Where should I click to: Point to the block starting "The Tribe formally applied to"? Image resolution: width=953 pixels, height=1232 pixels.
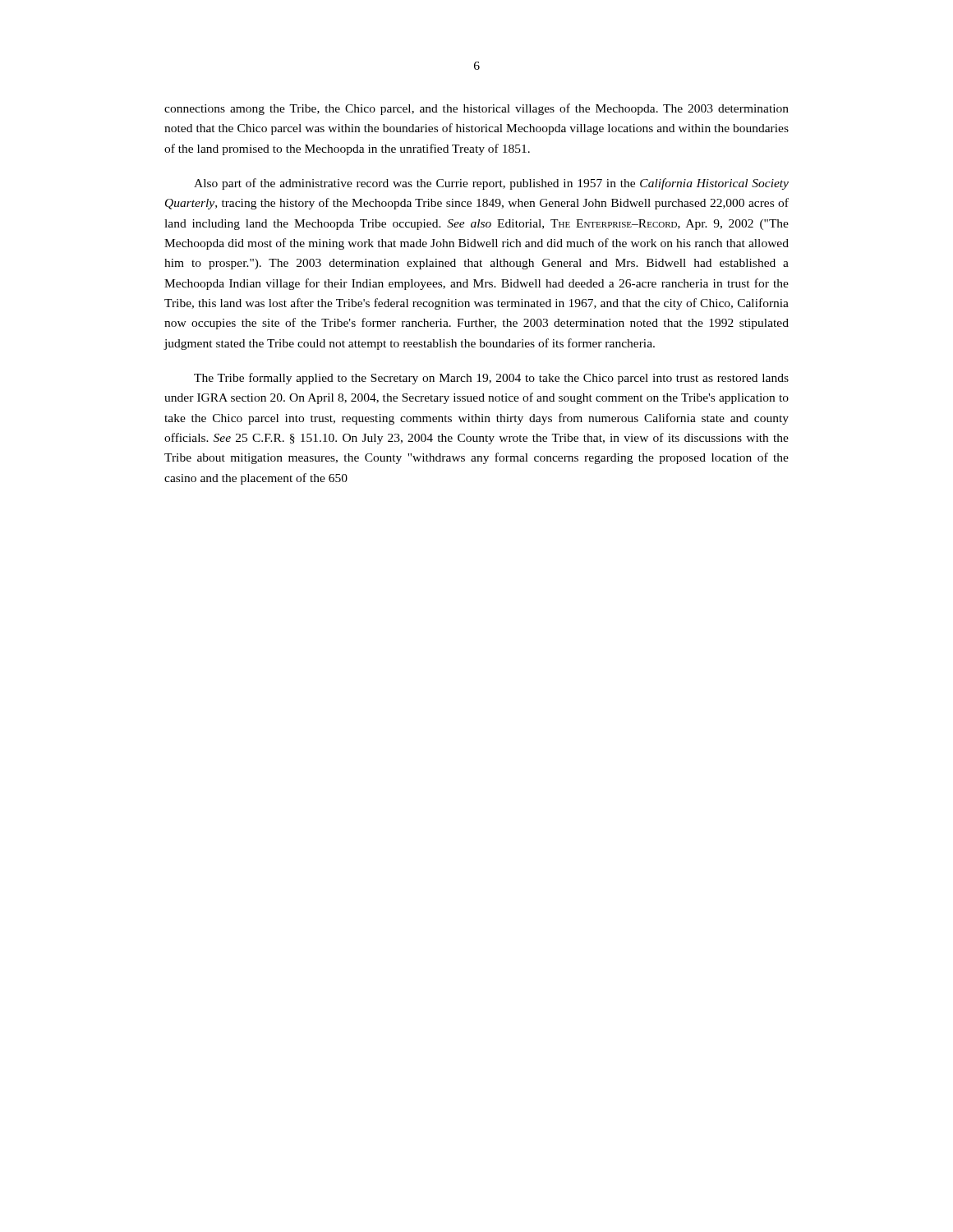476,427
